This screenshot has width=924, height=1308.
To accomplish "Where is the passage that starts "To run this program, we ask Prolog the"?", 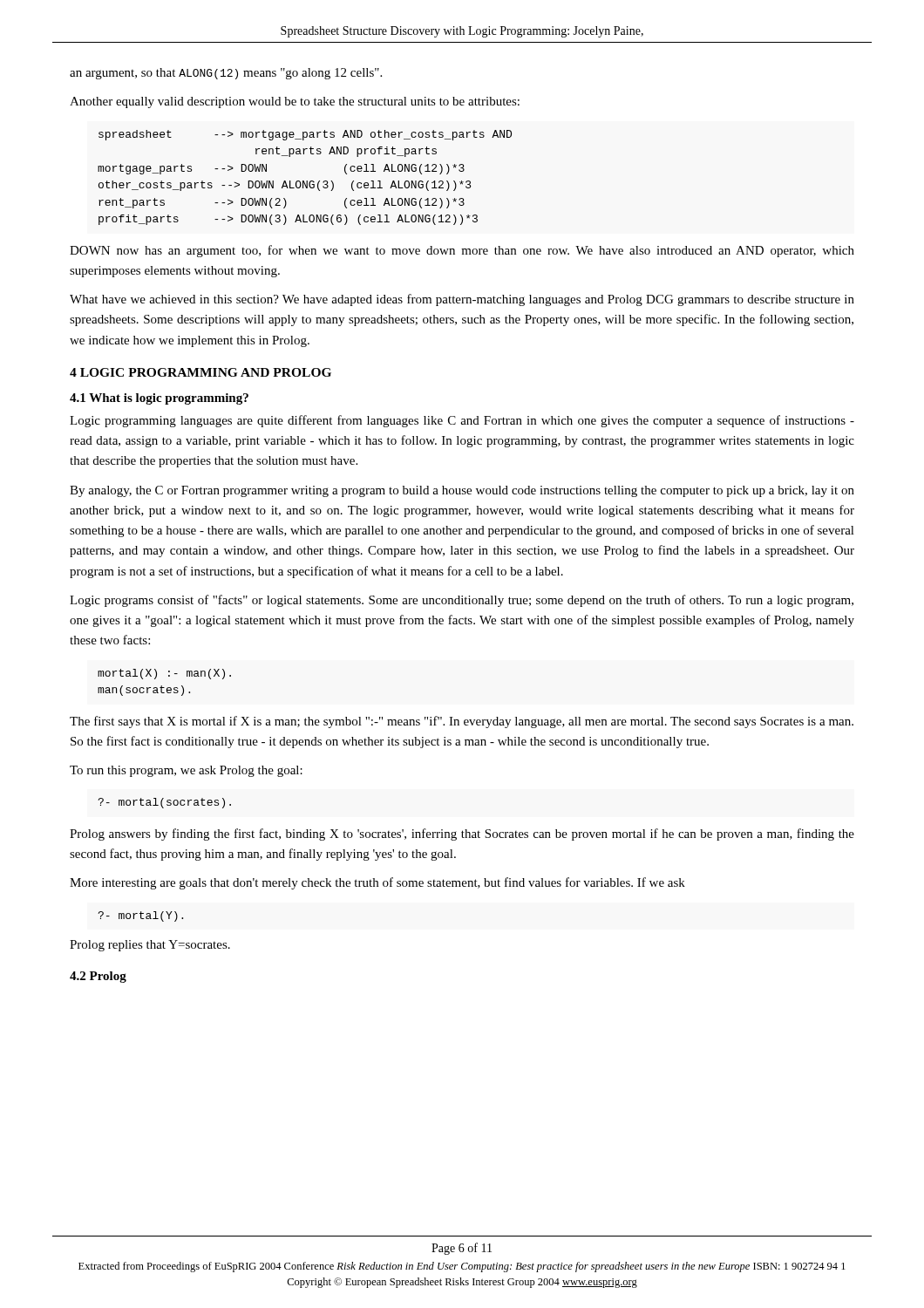I will pos(186,770).
